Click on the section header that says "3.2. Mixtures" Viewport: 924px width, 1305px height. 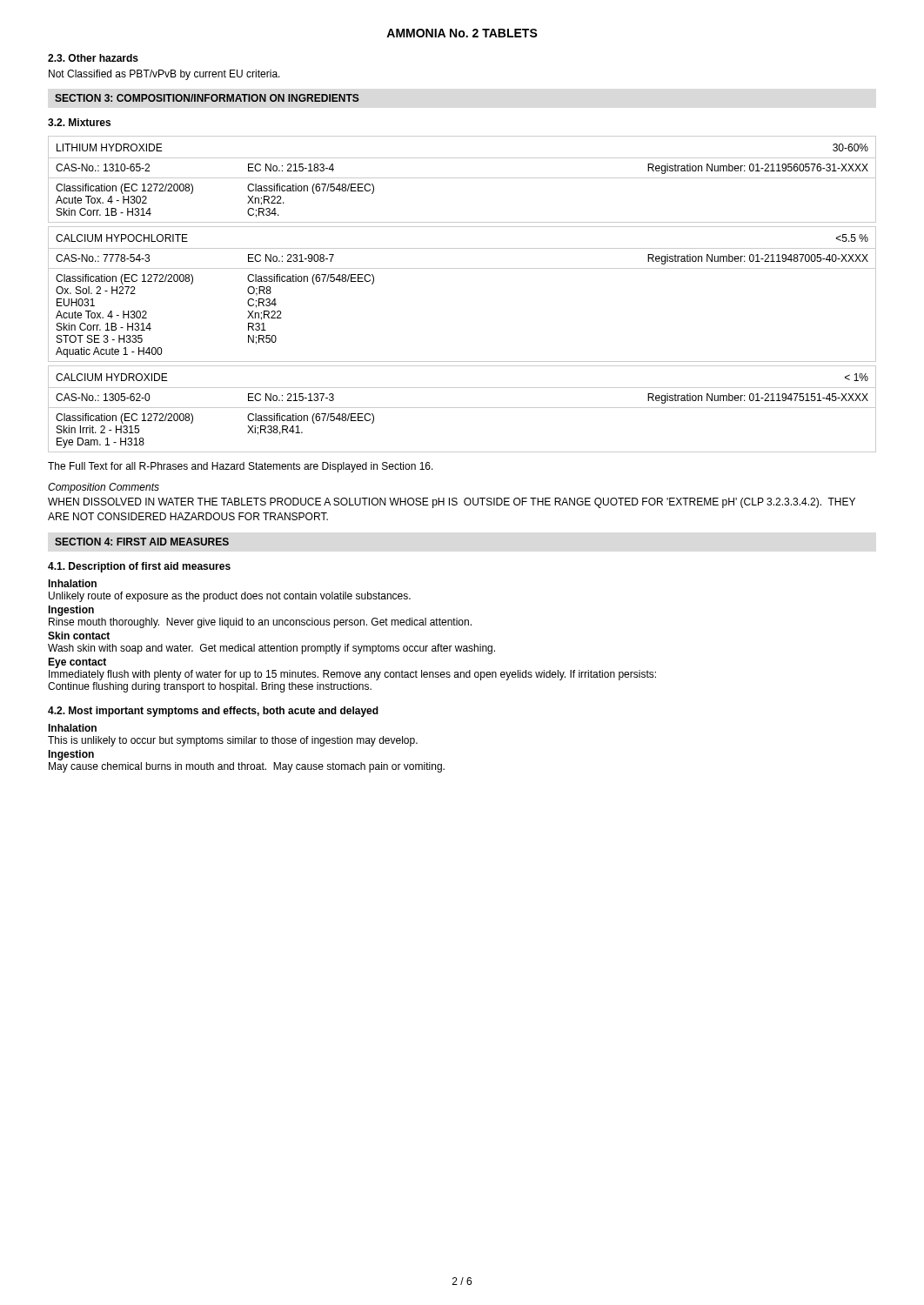pyautogui.click(x=79, y=123)
